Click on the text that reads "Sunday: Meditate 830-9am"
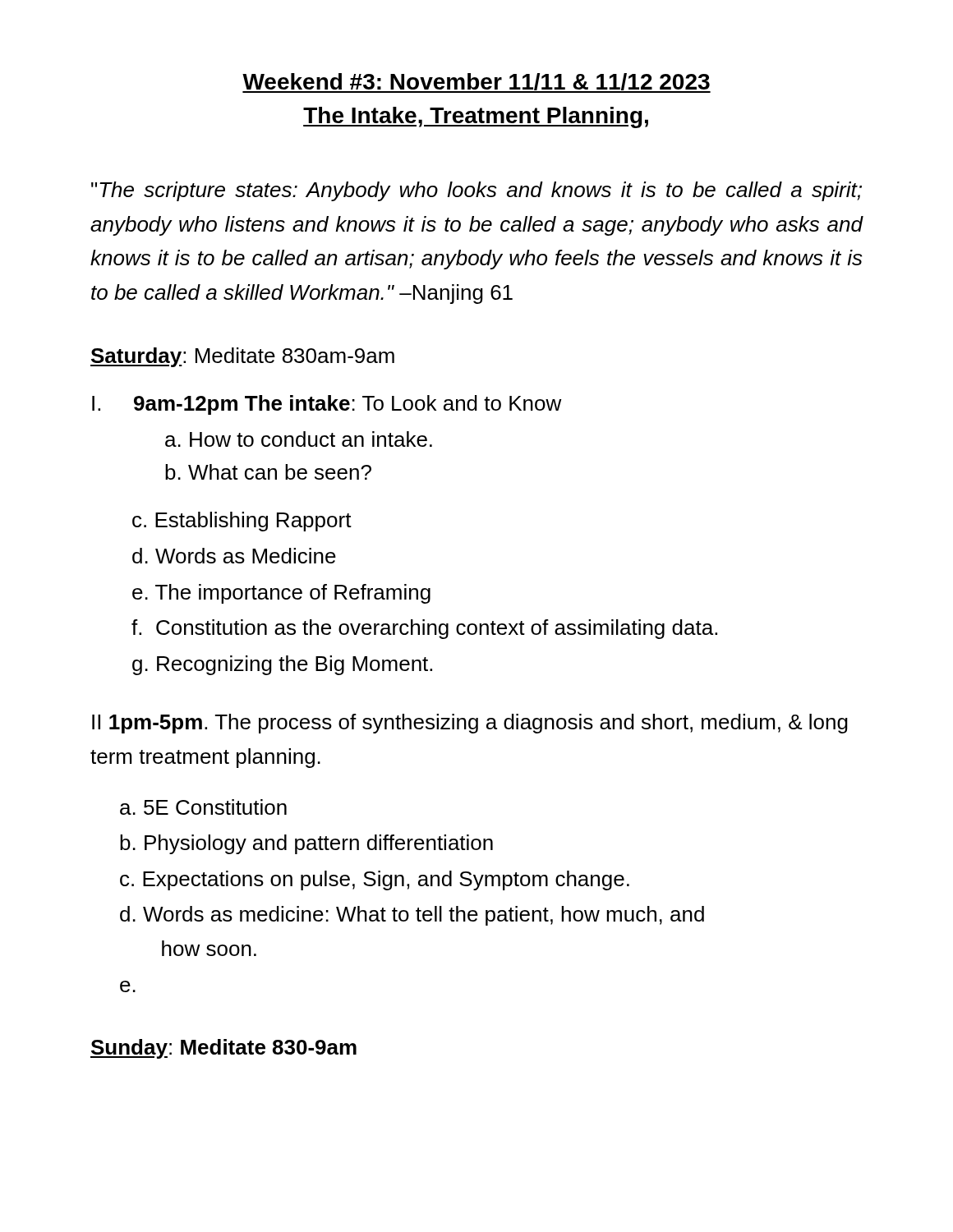This screenshot has width=953, height=1232. [x=224, y=1047]
